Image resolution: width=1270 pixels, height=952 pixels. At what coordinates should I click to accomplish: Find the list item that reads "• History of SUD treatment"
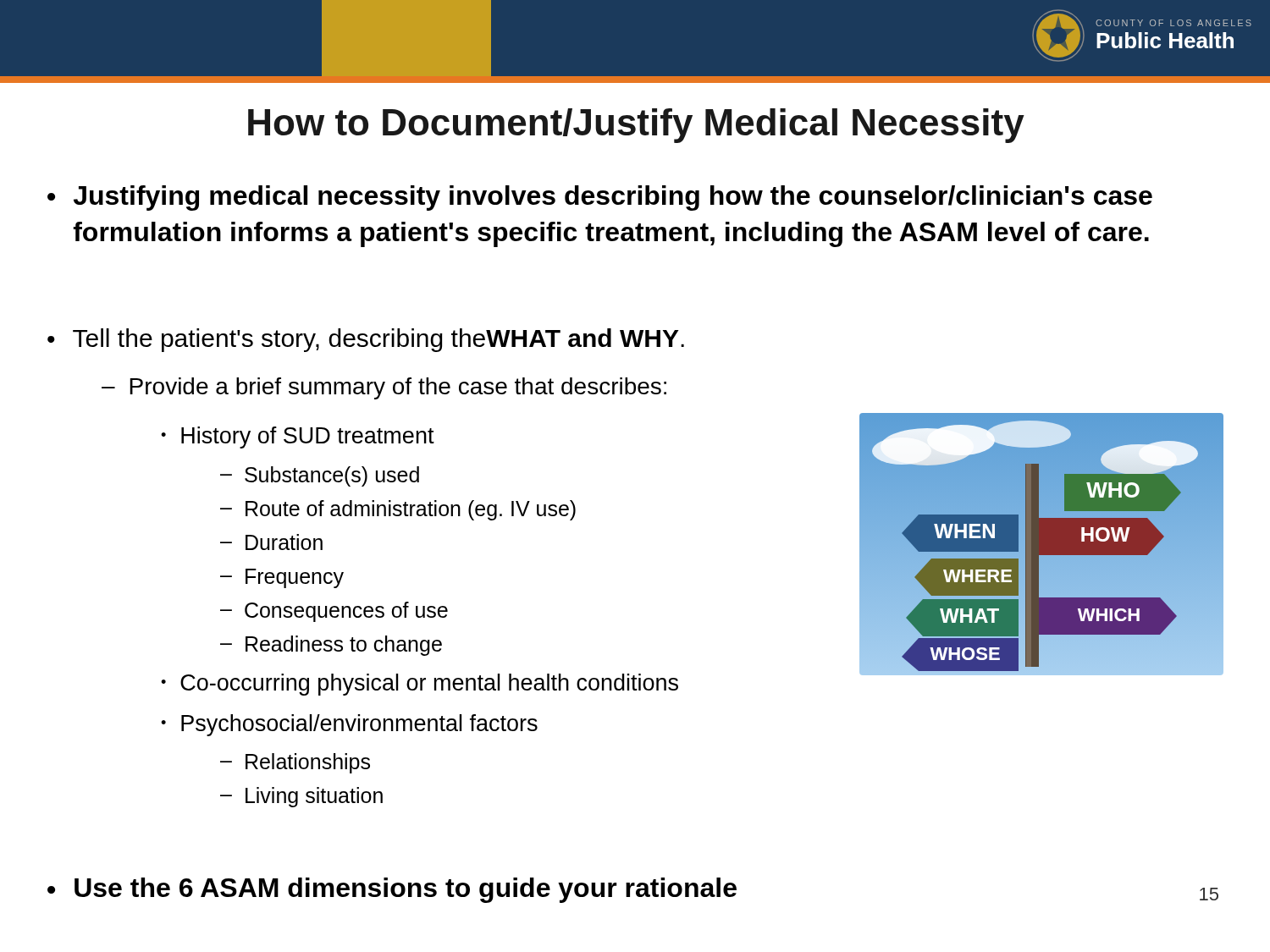coord(297,436)
